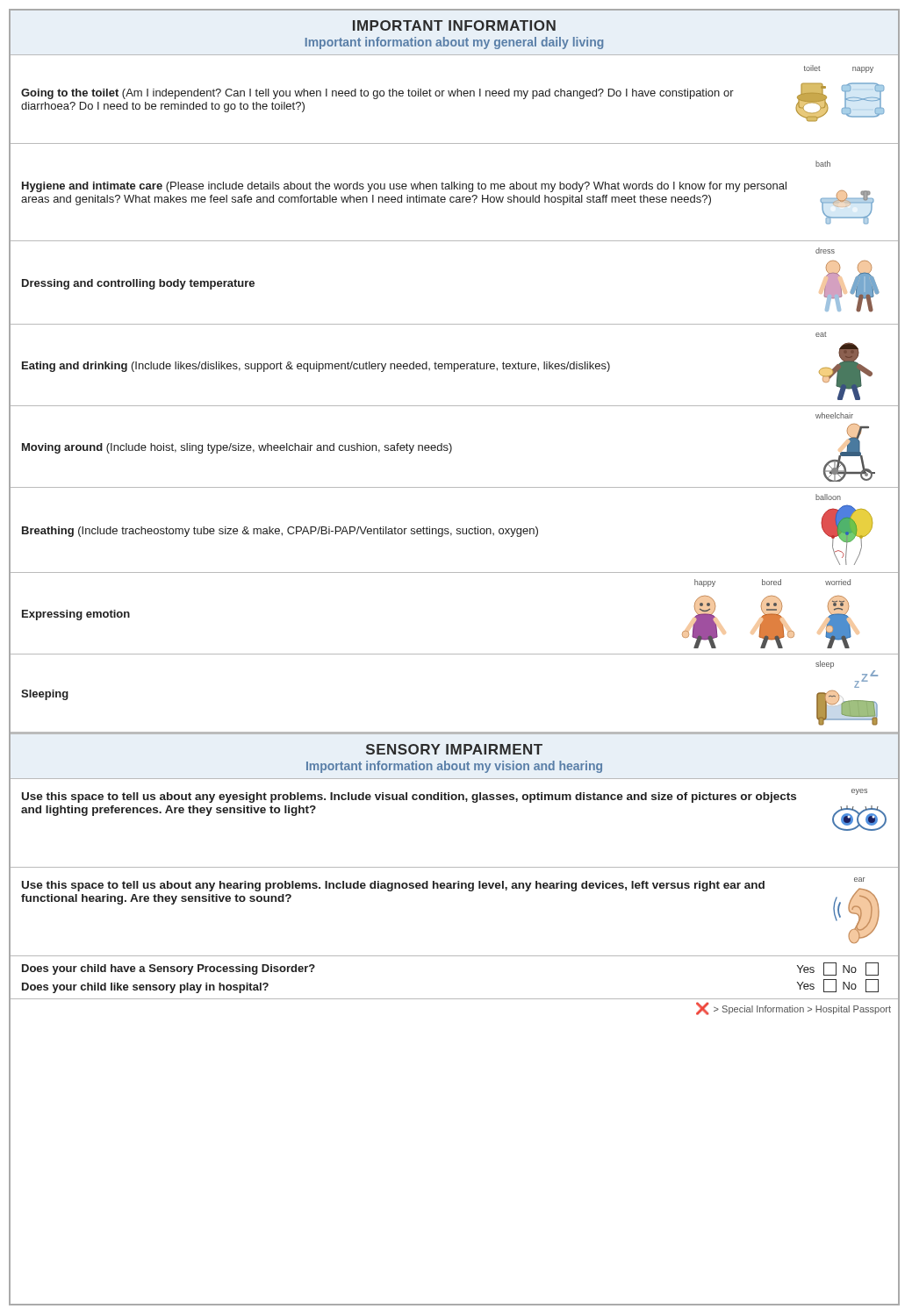Find the element starting "Hygiene and intimate care (Please include"
Image resolution: width=912 pixels, height=1316 pixels.
pyautogui.click(x=454, y=192)
